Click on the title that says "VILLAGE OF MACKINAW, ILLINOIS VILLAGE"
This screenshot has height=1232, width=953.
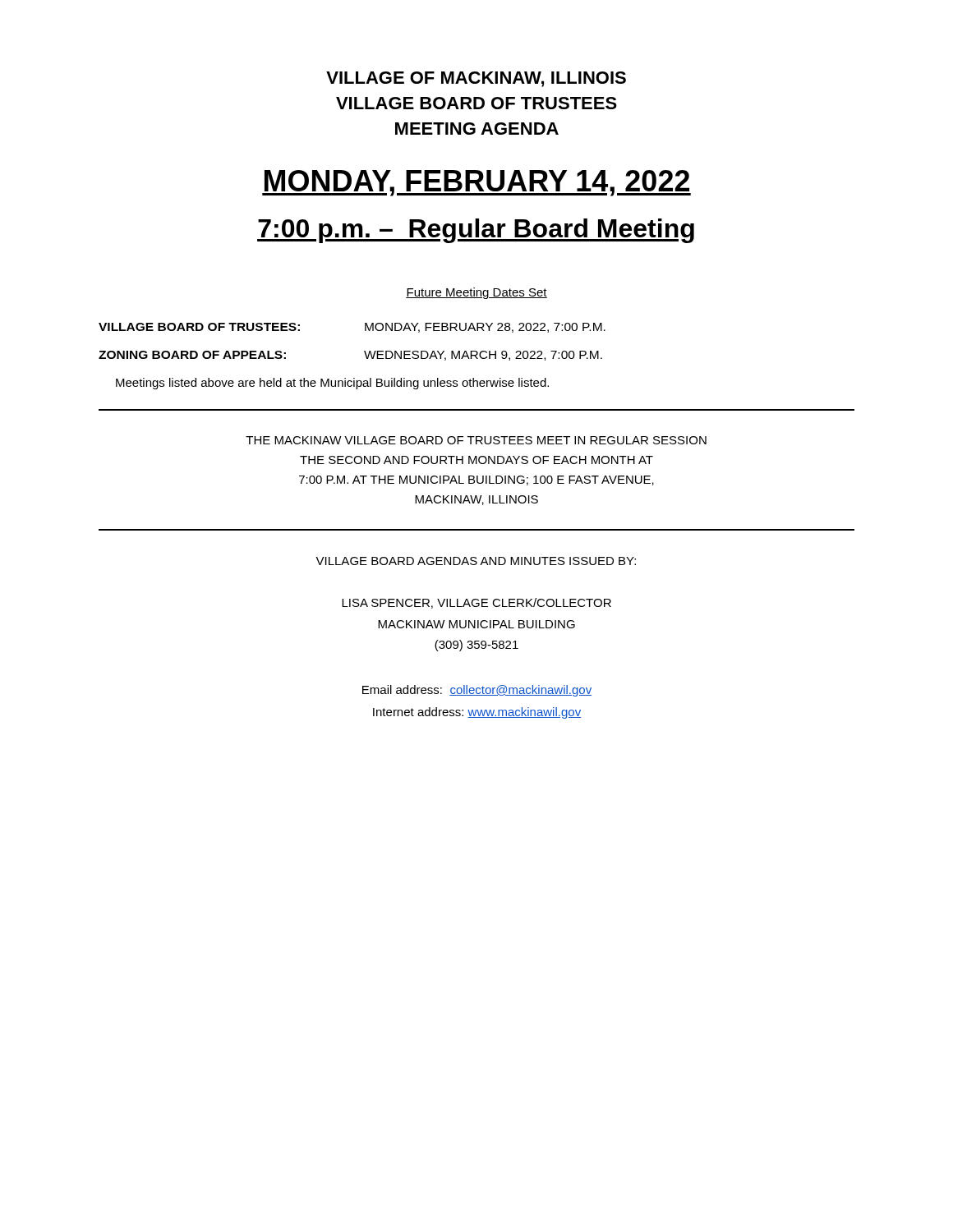[x=476, y=104]
